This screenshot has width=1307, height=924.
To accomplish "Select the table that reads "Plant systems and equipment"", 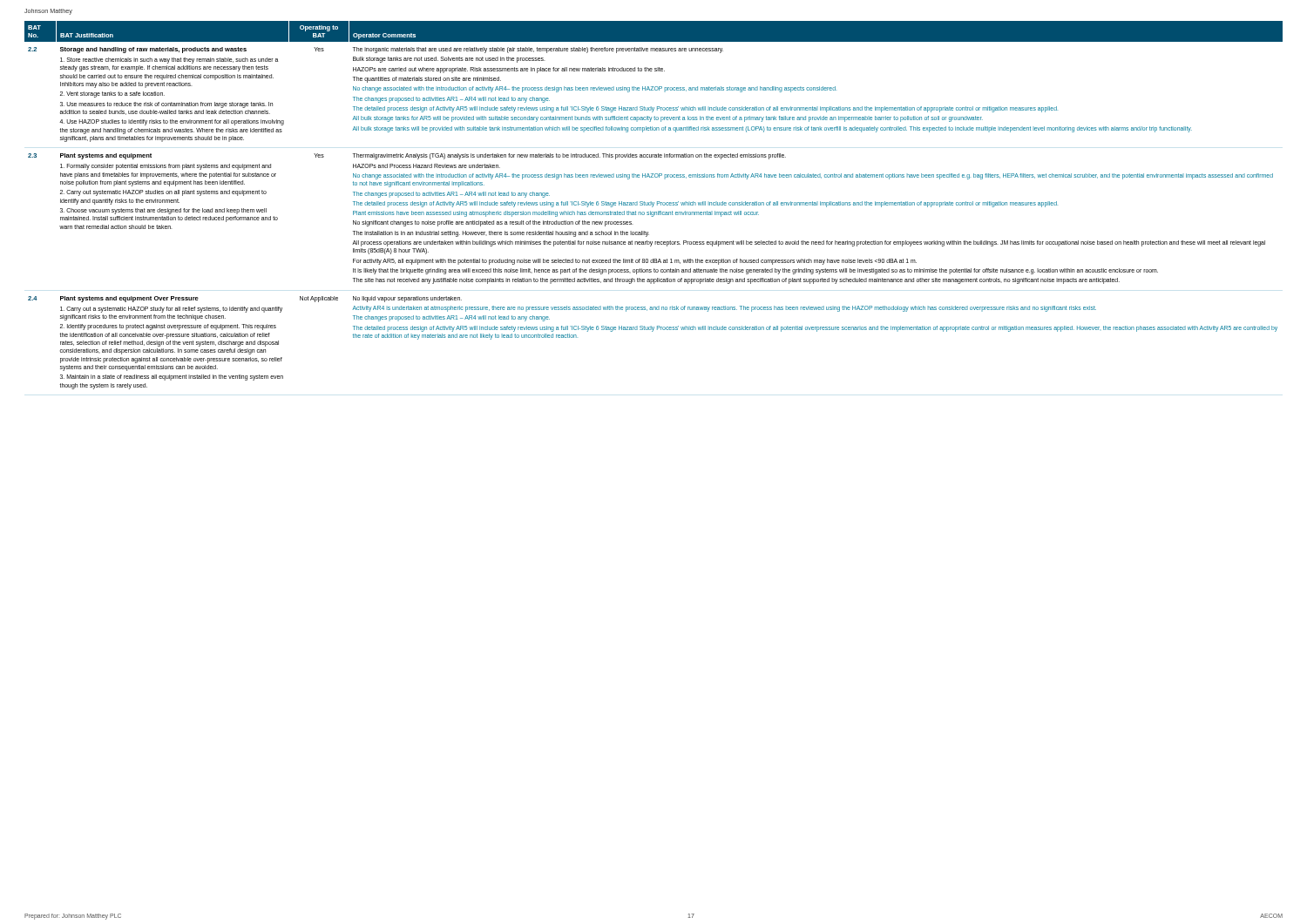I will [654, 461].
